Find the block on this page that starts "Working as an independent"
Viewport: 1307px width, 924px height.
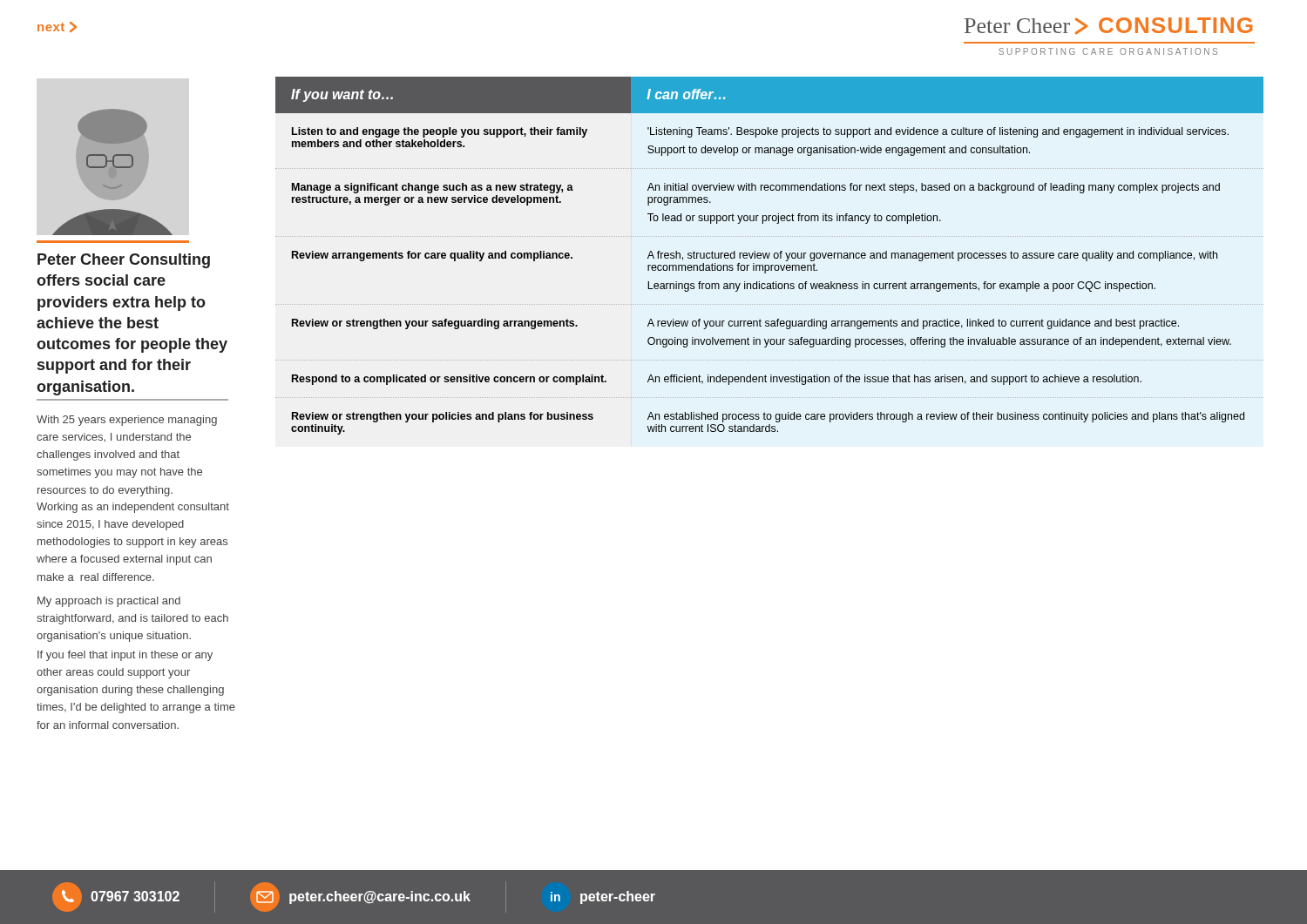[x=133, y=542]
